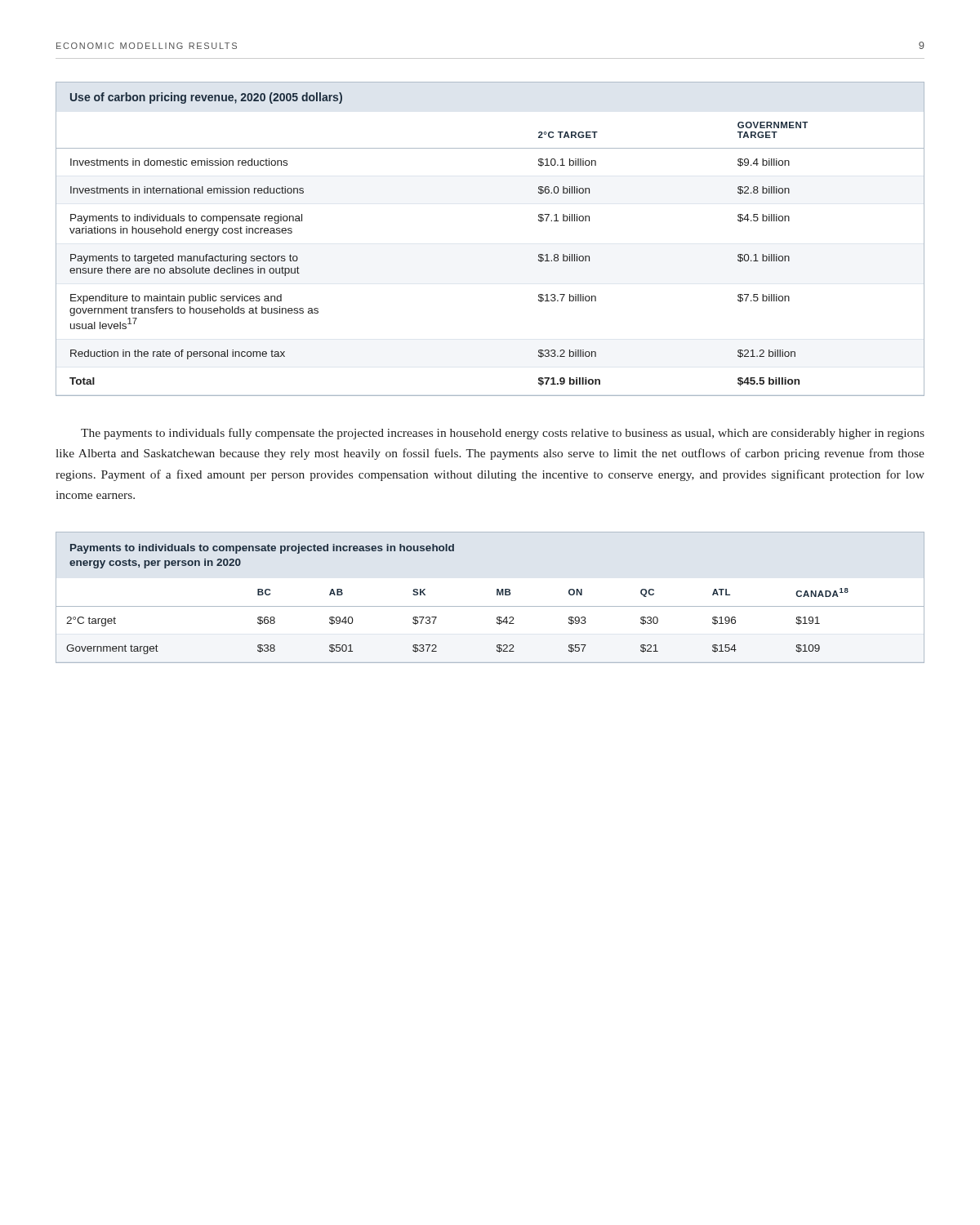This screenshot has width=980, height=1225.
Task: Locate the table with the text "$21.2 billion"
Action: tap(490, 239)
